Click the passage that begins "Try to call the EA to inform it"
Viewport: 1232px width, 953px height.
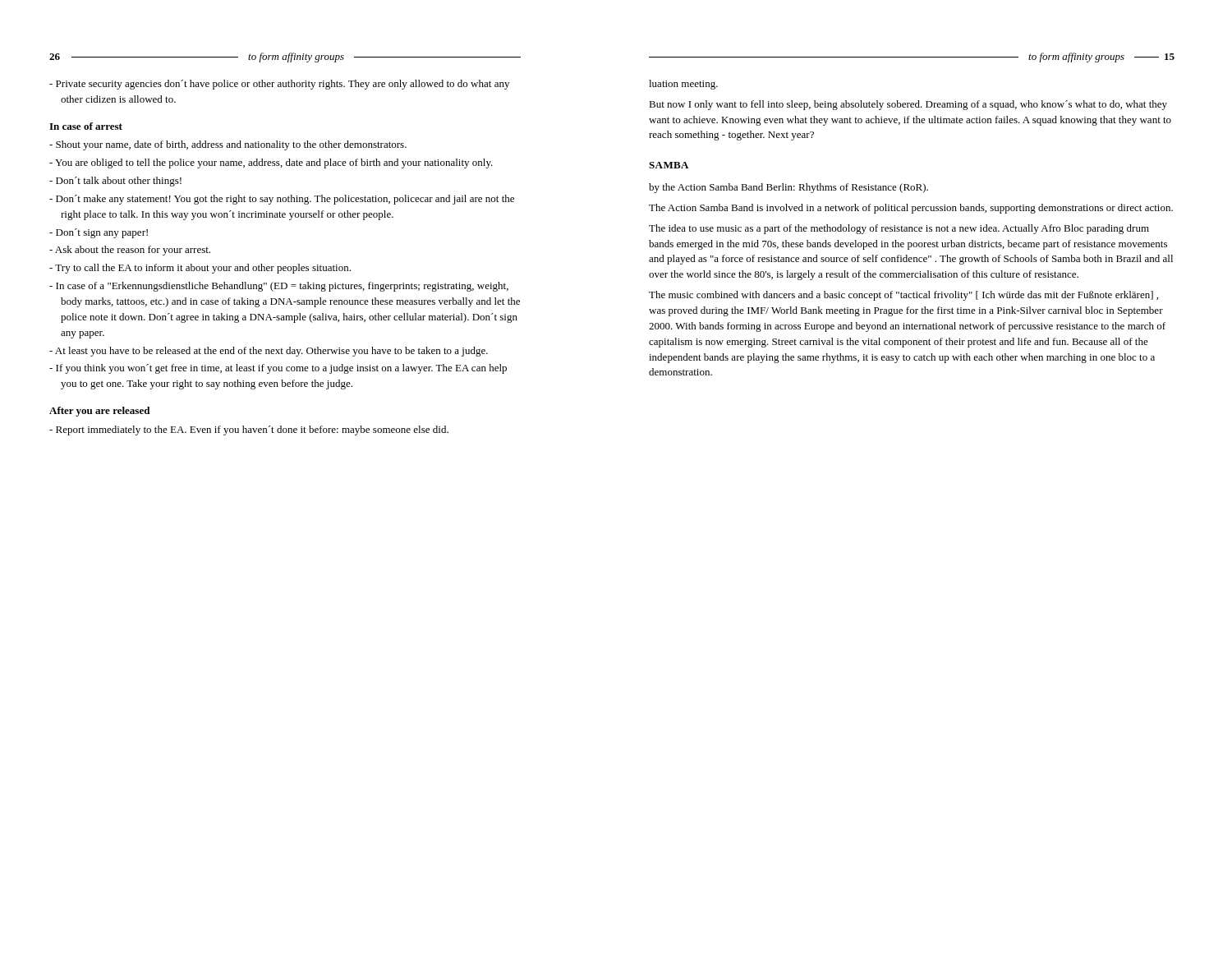pos(206,268)
